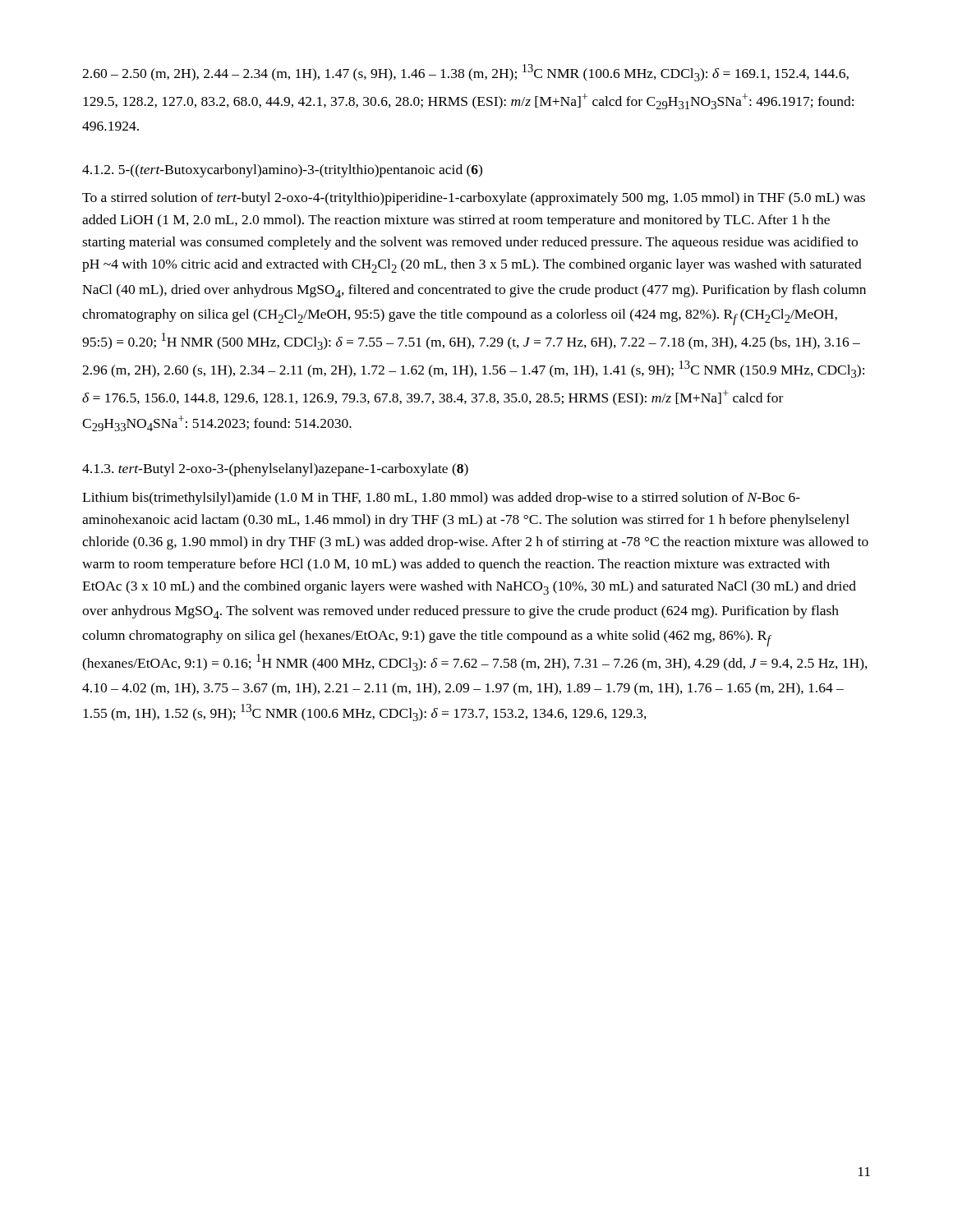Locate the element starting "60 – 2.50 (m, 2H), 2.44"
Screen dimensions: 1232x953
pos(476,98)
